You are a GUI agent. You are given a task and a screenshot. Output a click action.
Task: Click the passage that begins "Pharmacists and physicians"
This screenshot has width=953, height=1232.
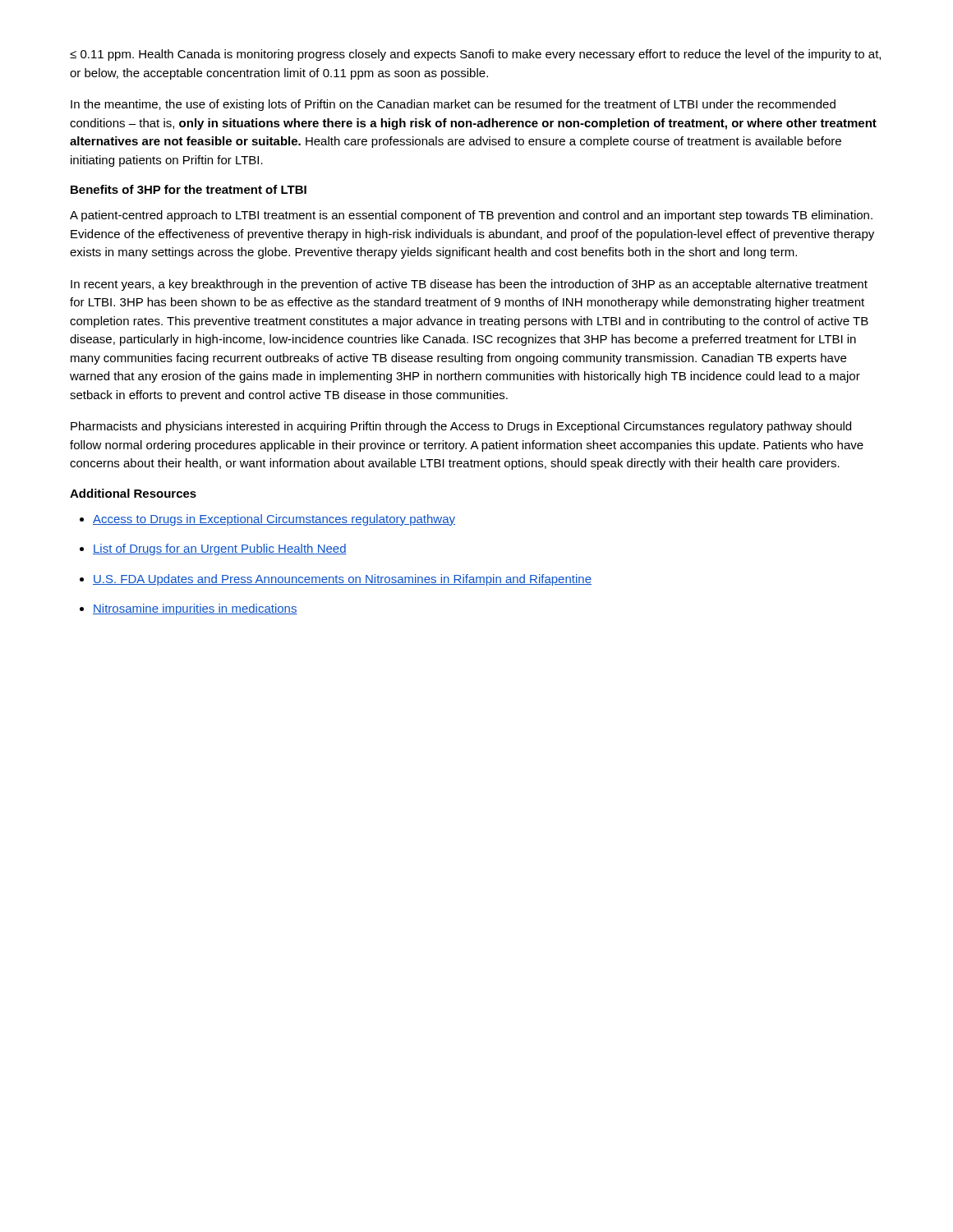pos(467,444)
